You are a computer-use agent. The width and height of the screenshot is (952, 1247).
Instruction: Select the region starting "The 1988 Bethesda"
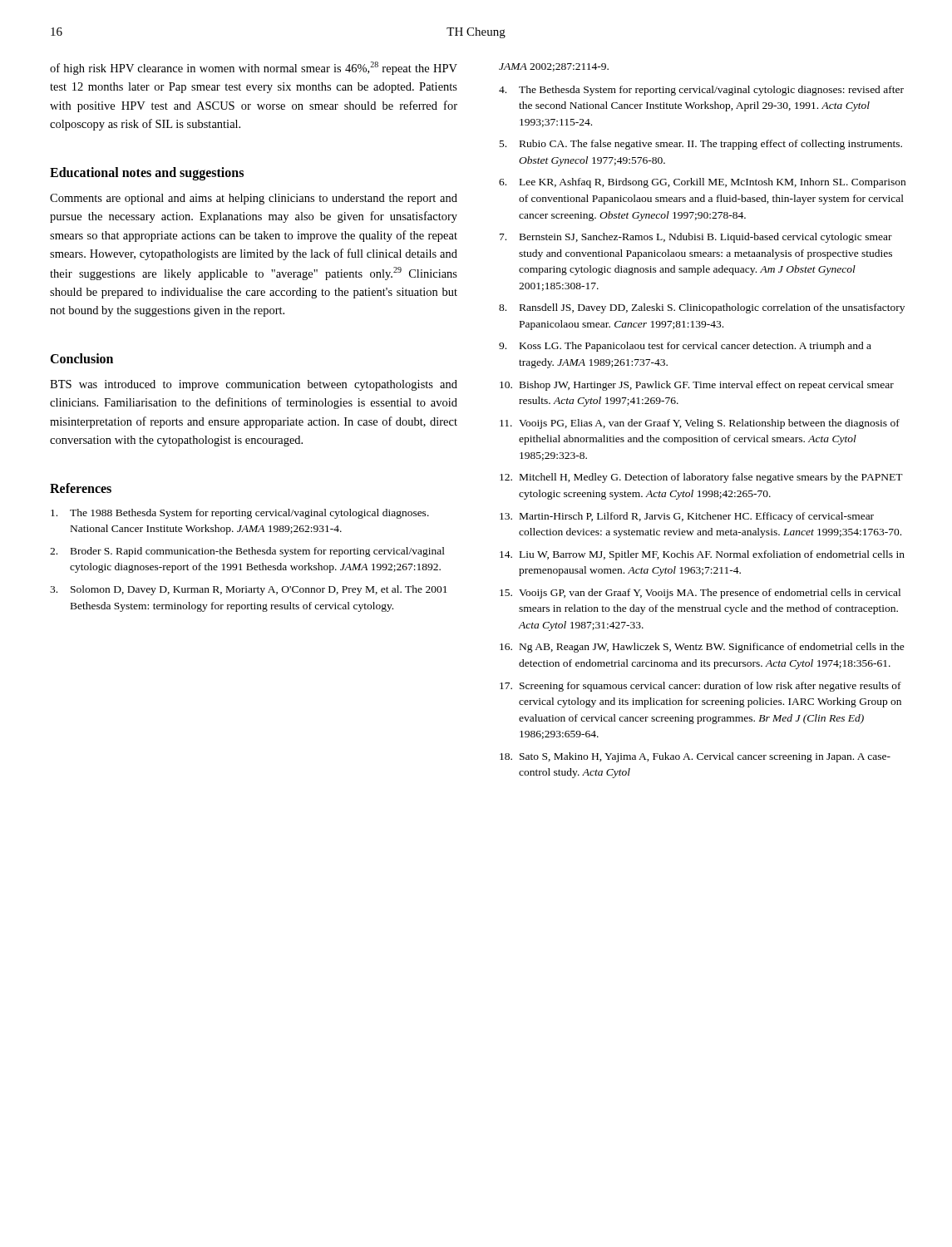point(254,521)
